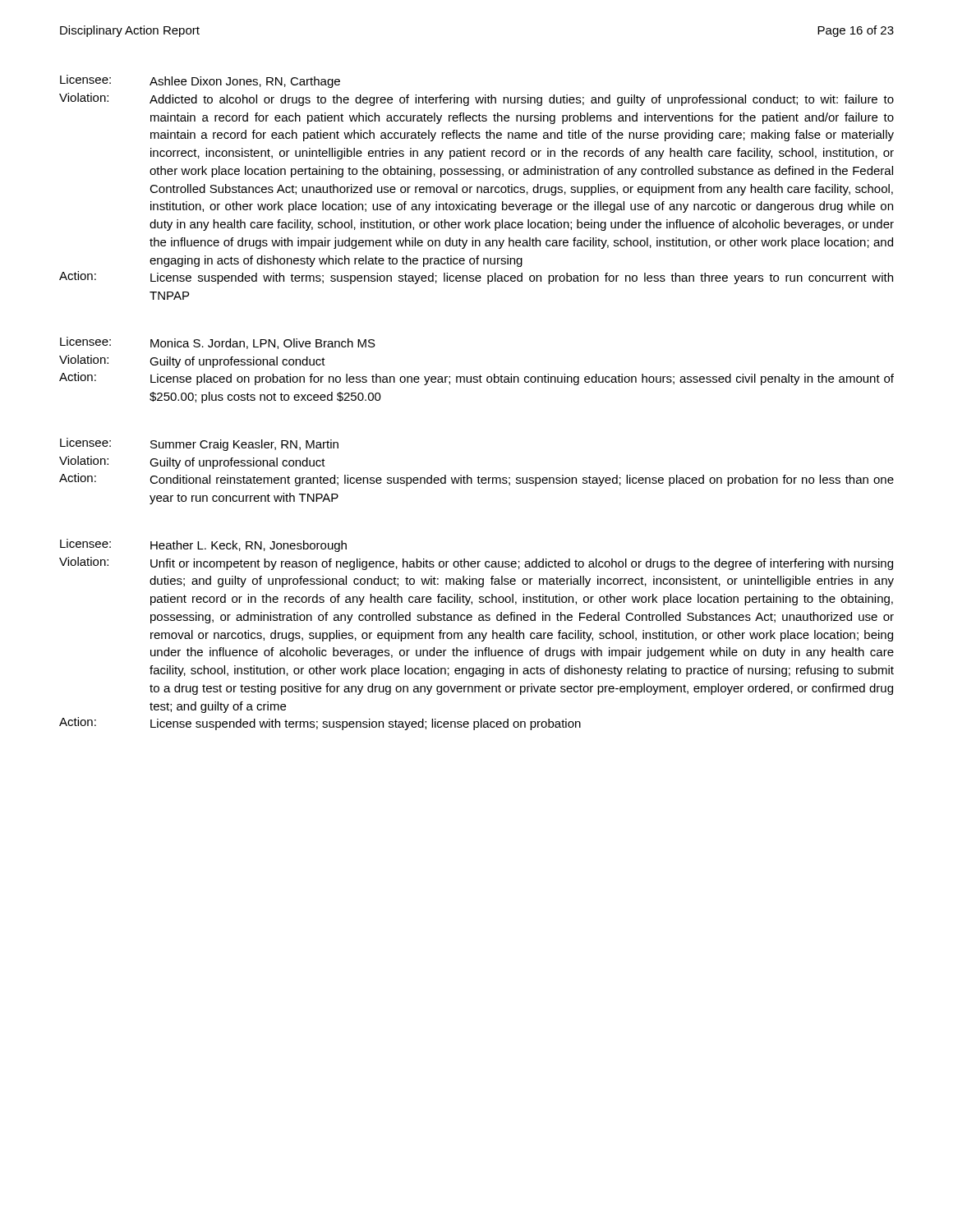This screenshot has width=953, height=1232.
Task: Select the text block with the text "Unfit or incompetent by reason of"
Action: 522,634
